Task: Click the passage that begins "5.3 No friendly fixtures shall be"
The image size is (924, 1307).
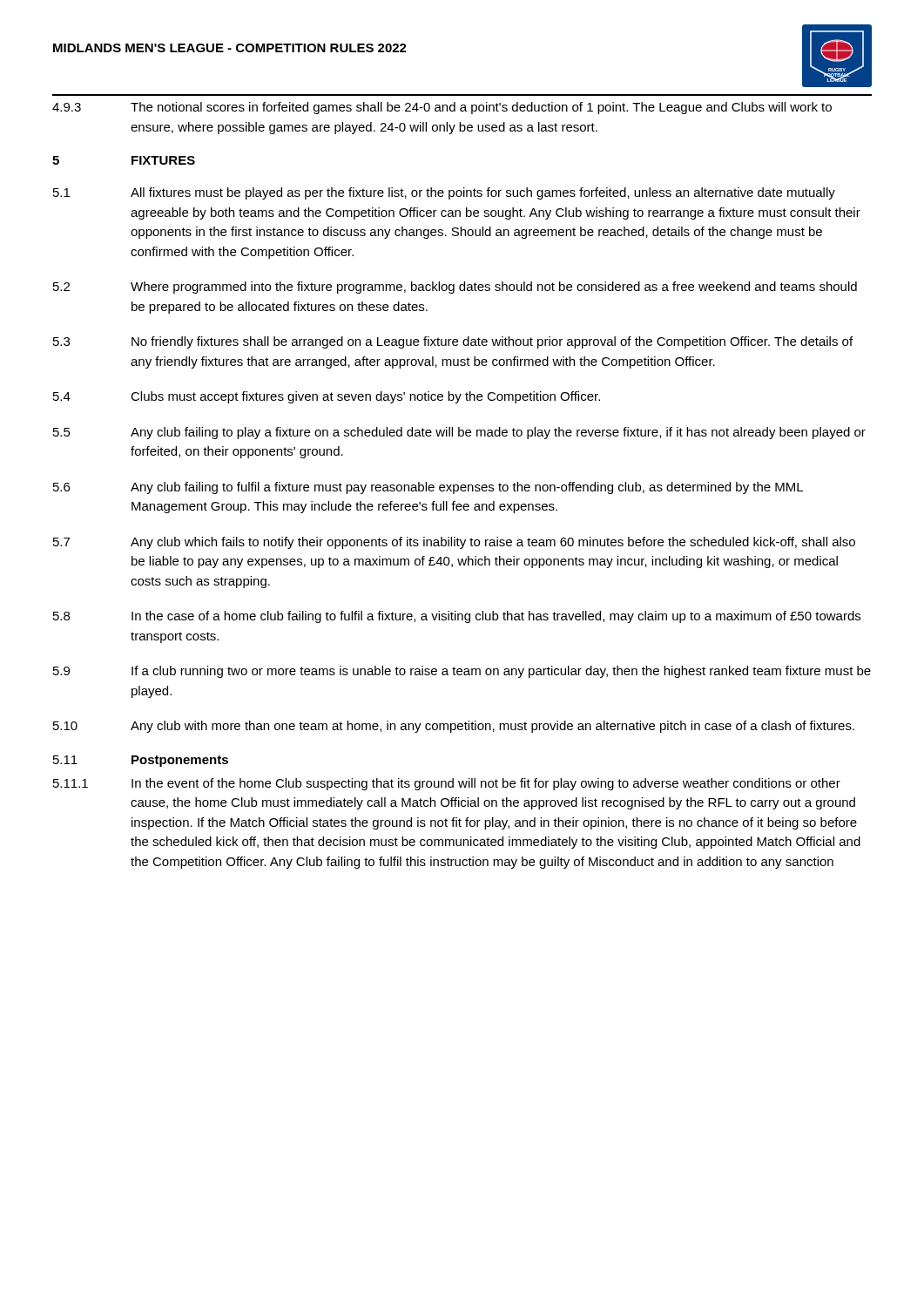Action: click(462, 352)
